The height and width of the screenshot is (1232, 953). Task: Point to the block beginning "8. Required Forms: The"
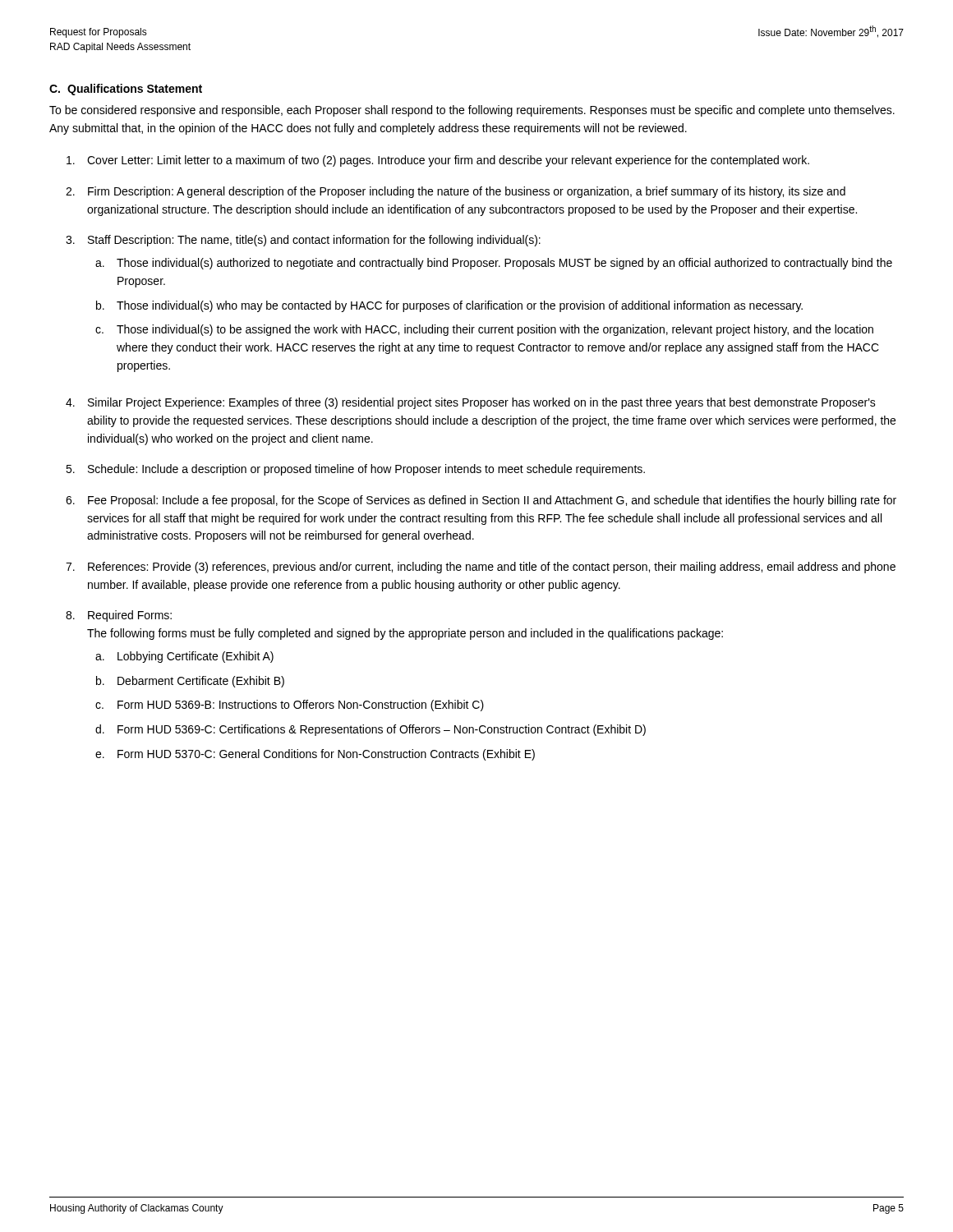pyautogui.click(x=485, y=689)
